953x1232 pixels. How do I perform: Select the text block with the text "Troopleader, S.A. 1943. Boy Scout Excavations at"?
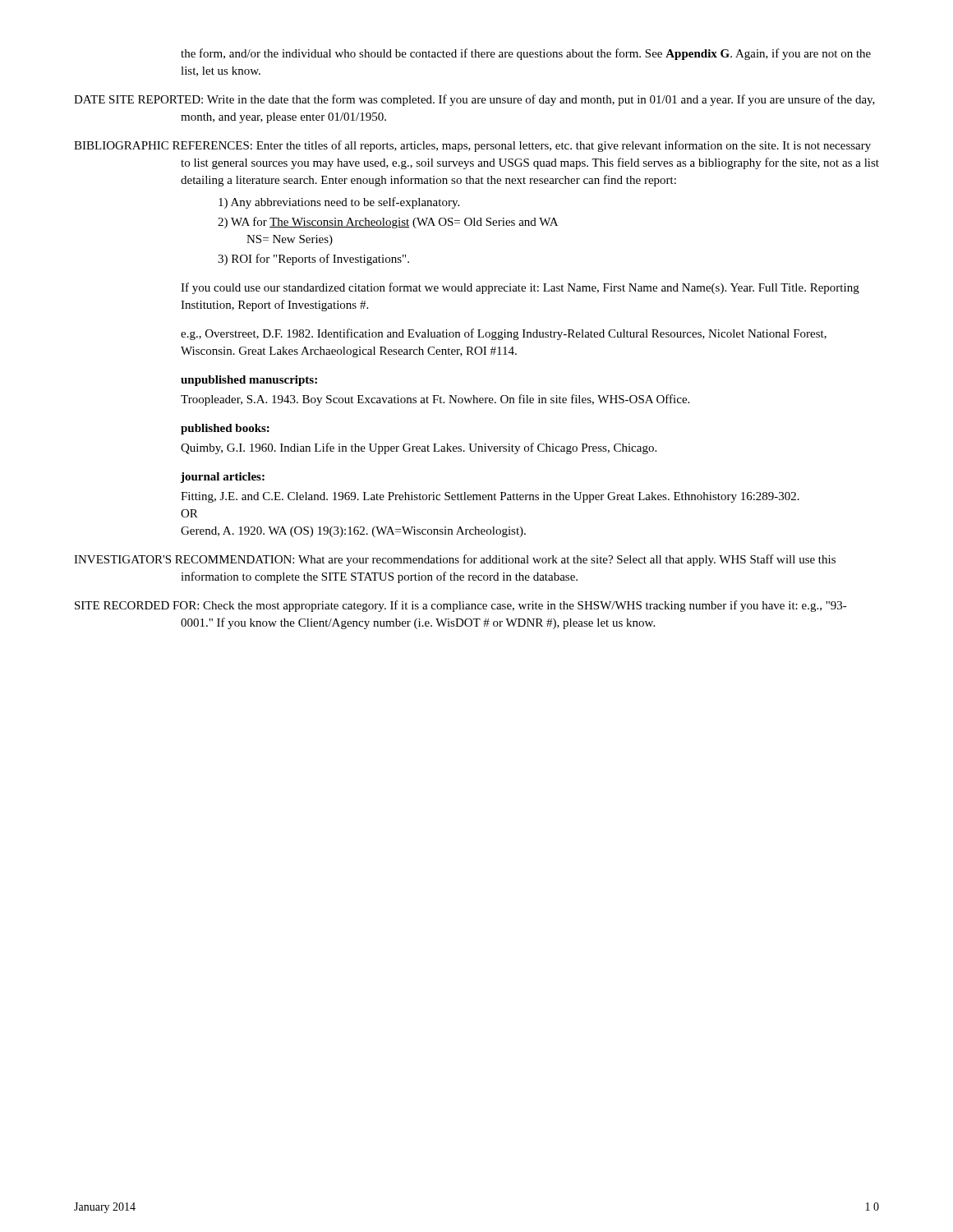click(436, 399)
